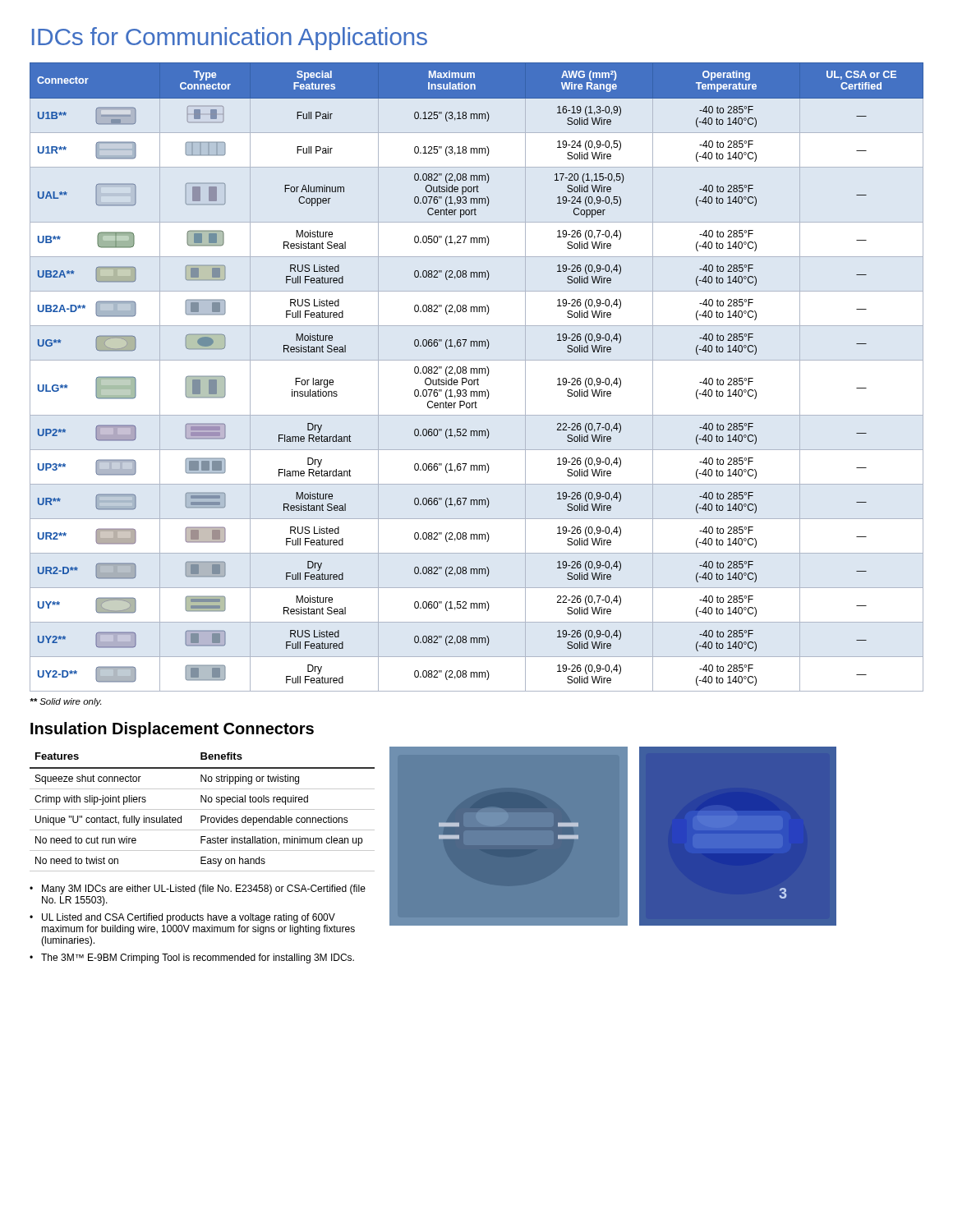The height and width of the screenshot is (1232, 953).
Task: Click on the text starting "• Many 3M IDCs are either UL-Listed"
Action: pos(198,894)
